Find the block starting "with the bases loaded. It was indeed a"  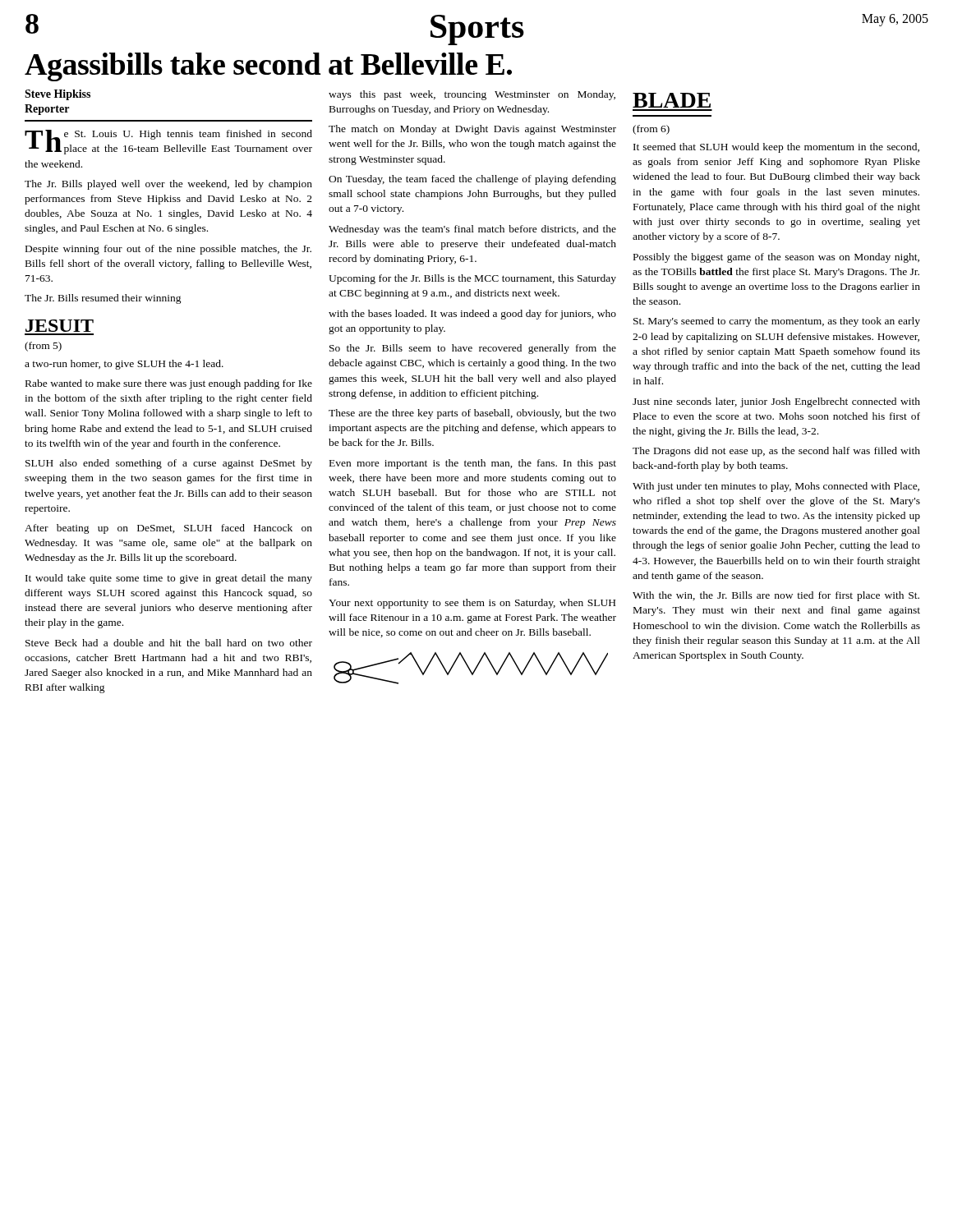[472, 498]
